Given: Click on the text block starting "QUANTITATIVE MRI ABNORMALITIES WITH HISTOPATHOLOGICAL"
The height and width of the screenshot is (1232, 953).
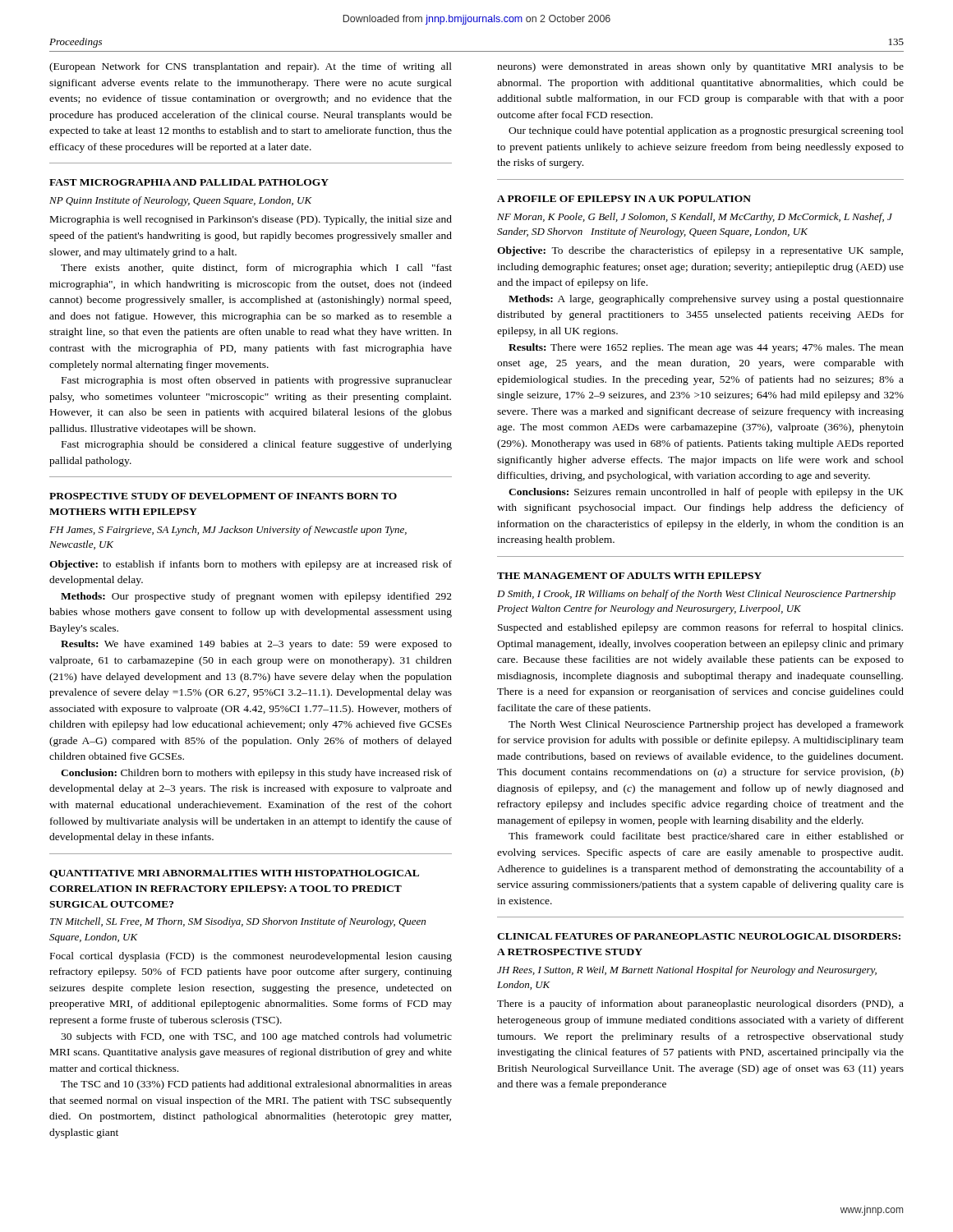Looking at the screenshot, I should (234, 888).
